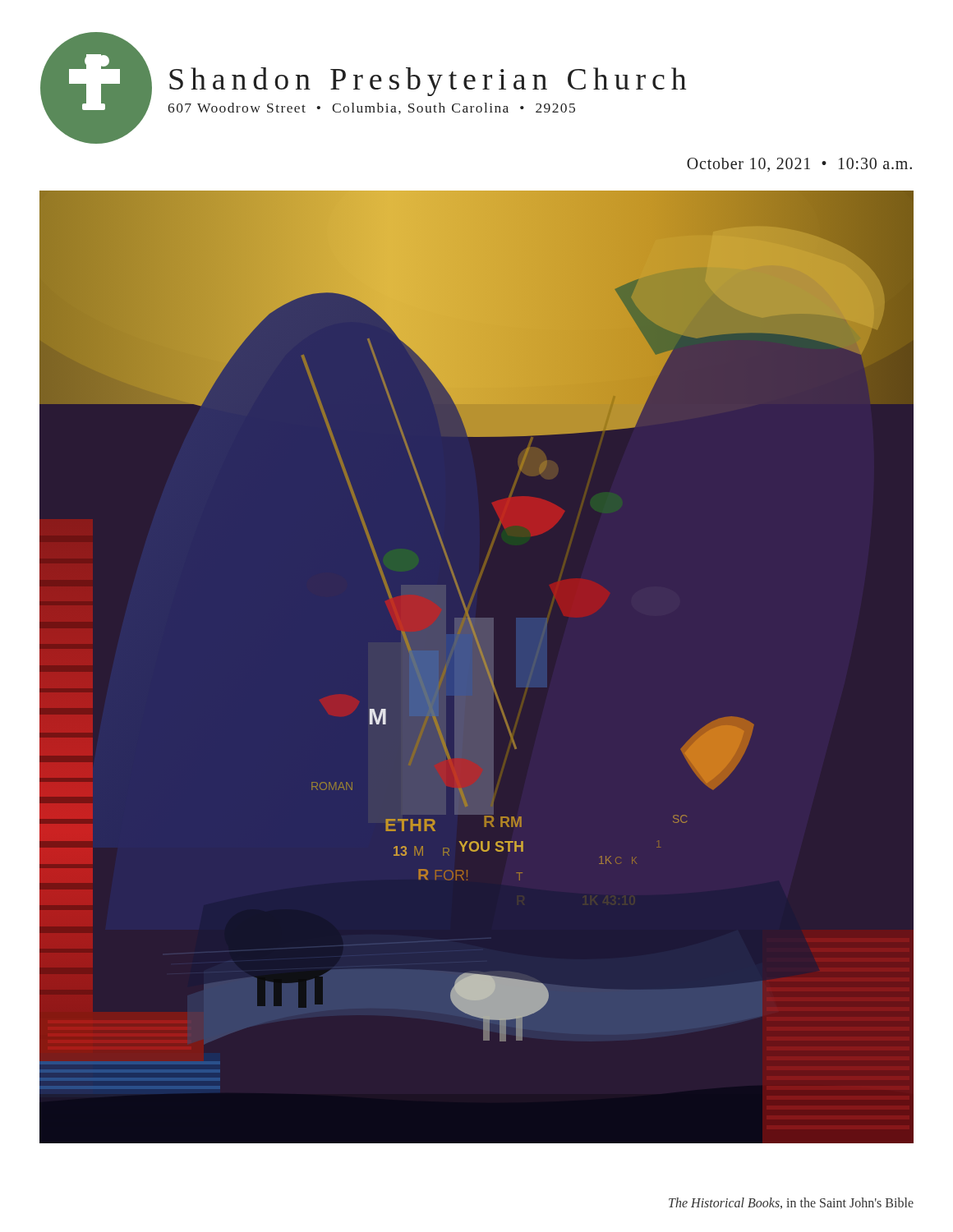Viewport: 953px width, 1232px height.
Task: Find the logo
Action: point(96,90)
